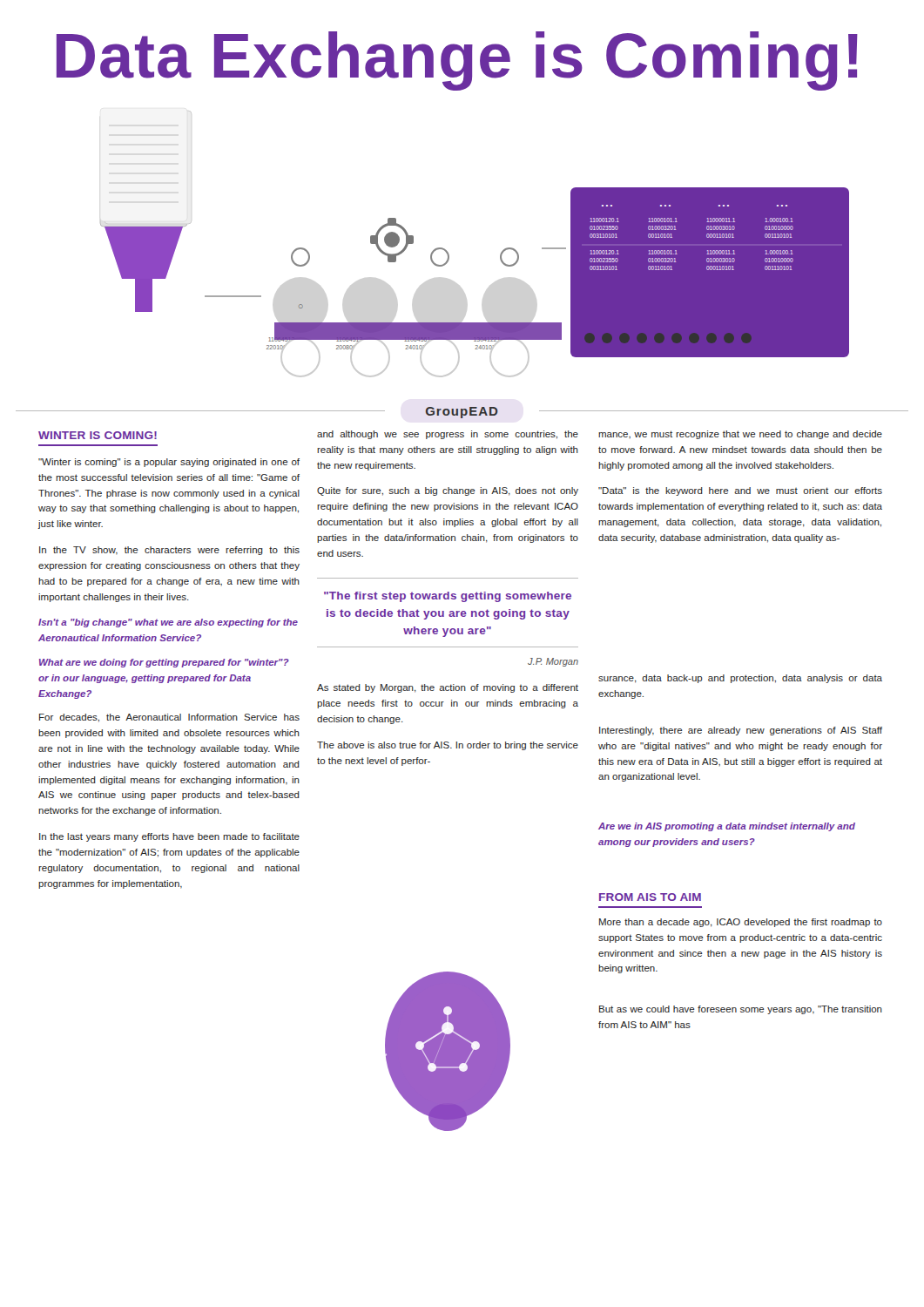The width and height of the screenshot is (924, 1307).
Task: Select the illustration
Action: click(448, 1050)
